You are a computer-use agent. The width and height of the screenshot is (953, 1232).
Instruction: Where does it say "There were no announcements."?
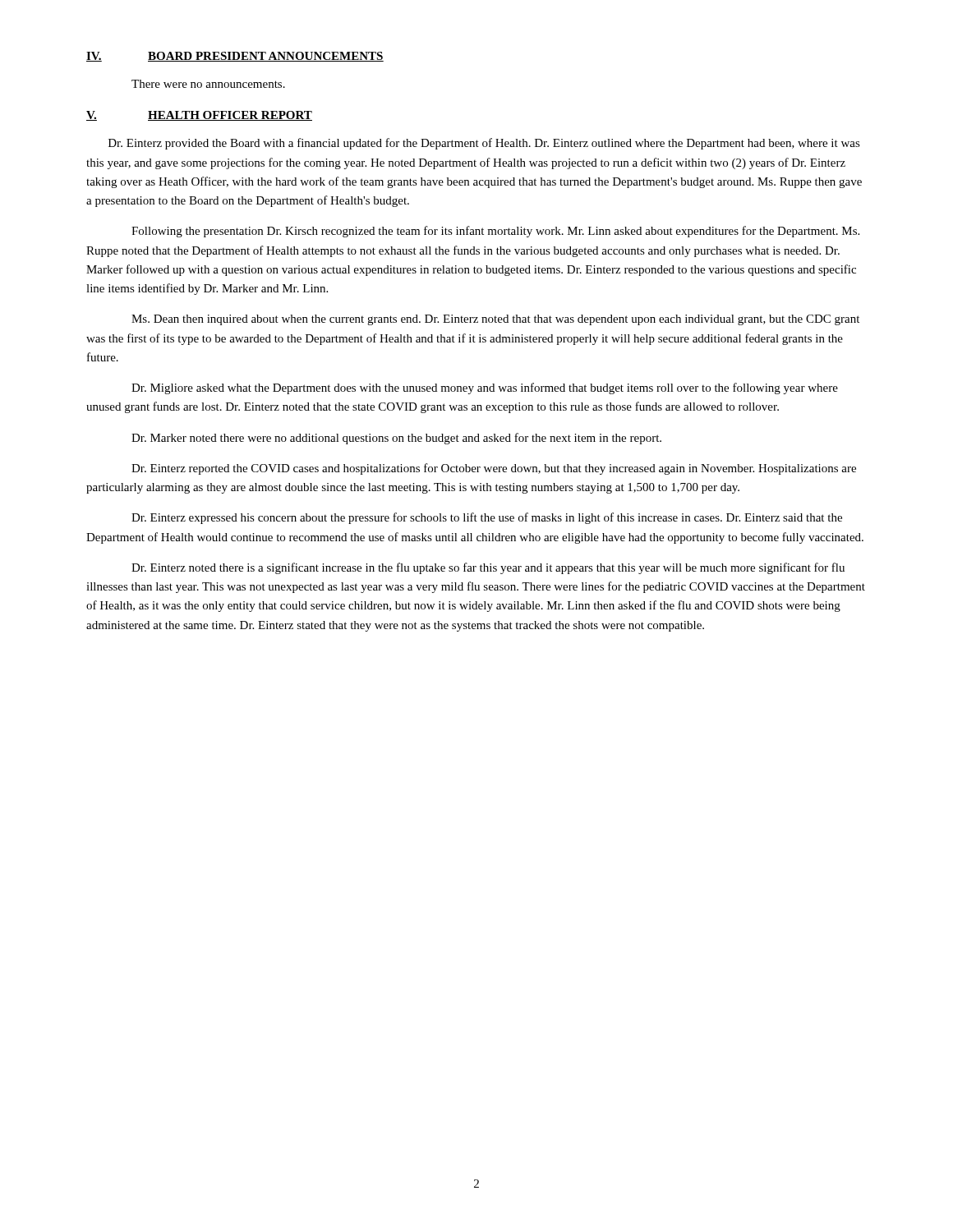pos(208,84)
